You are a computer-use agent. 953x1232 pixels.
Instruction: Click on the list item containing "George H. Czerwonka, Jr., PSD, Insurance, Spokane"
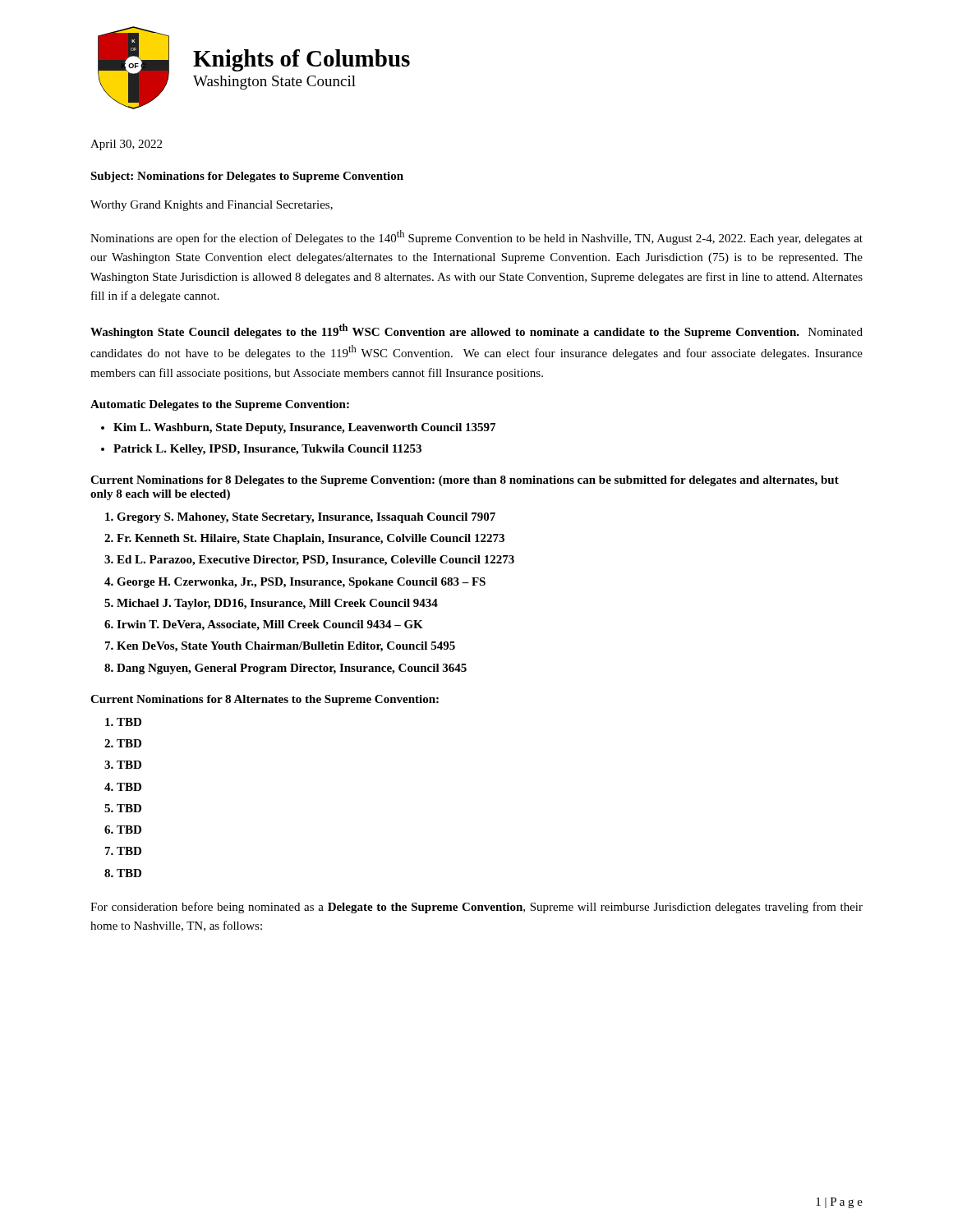click(x=301, y=581)
